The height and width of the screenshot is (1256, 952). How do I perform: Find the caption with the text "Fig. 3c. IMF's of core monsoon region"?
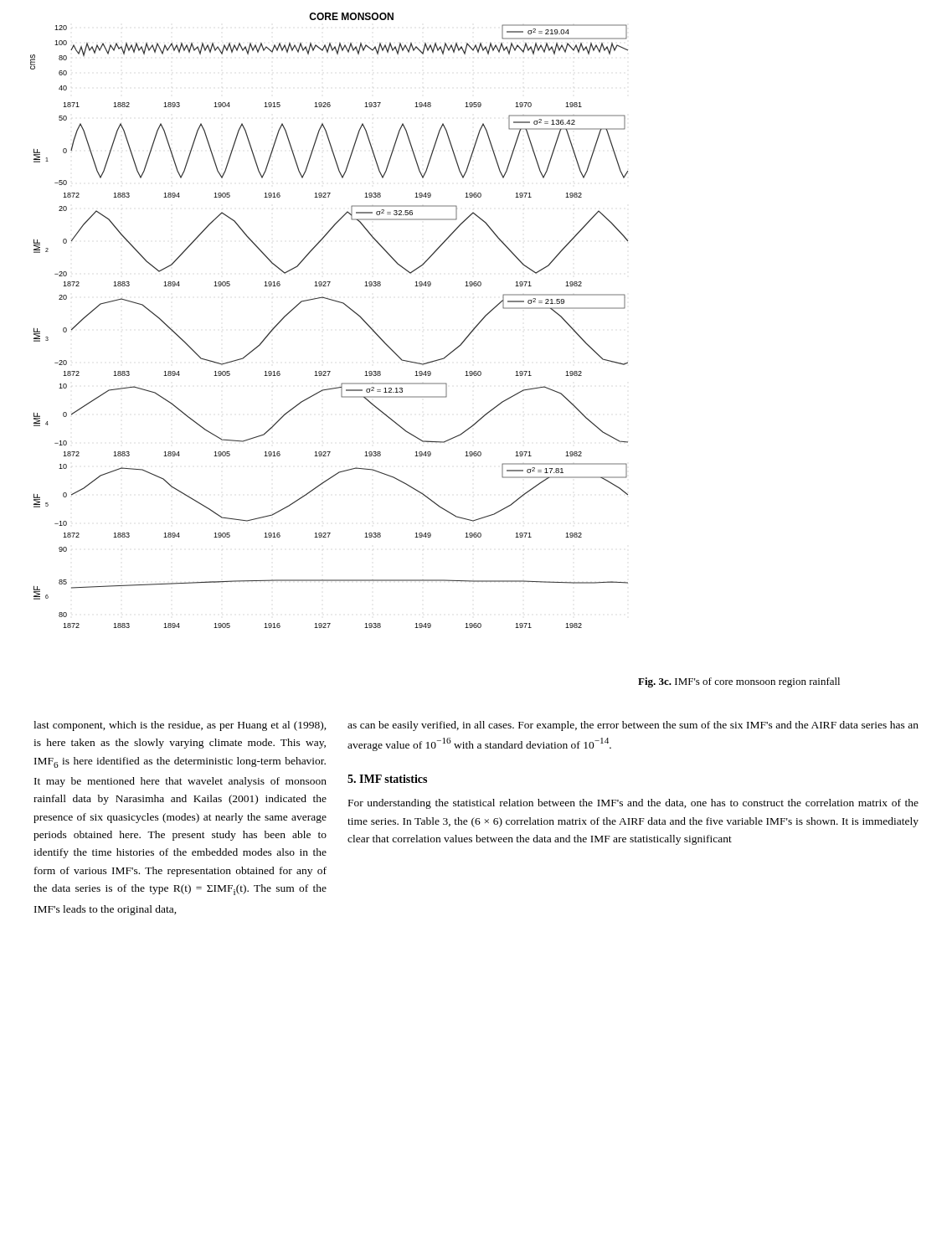(739, 681)
